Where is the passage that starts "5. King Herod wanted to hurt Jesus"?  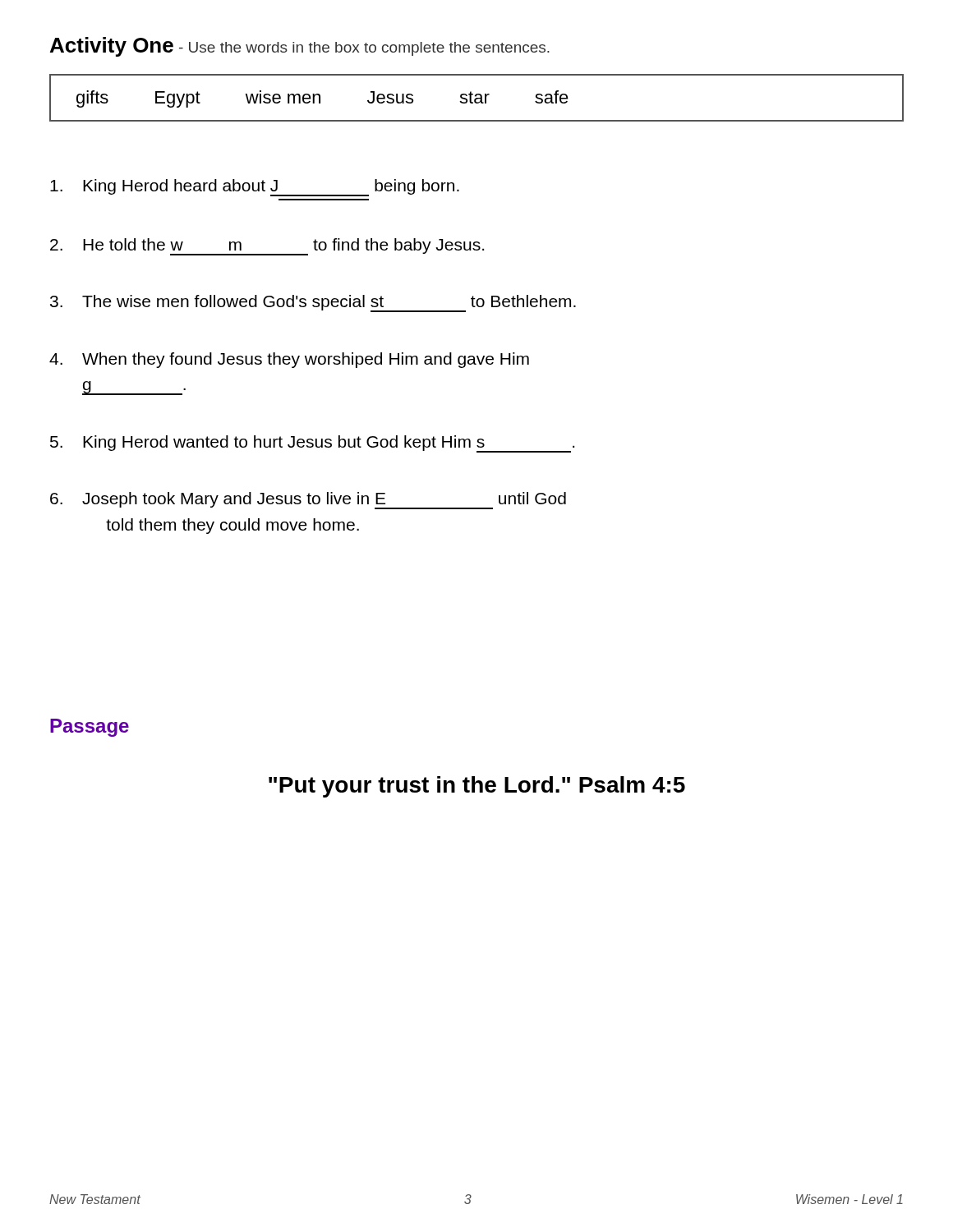[x=476, y=441]
